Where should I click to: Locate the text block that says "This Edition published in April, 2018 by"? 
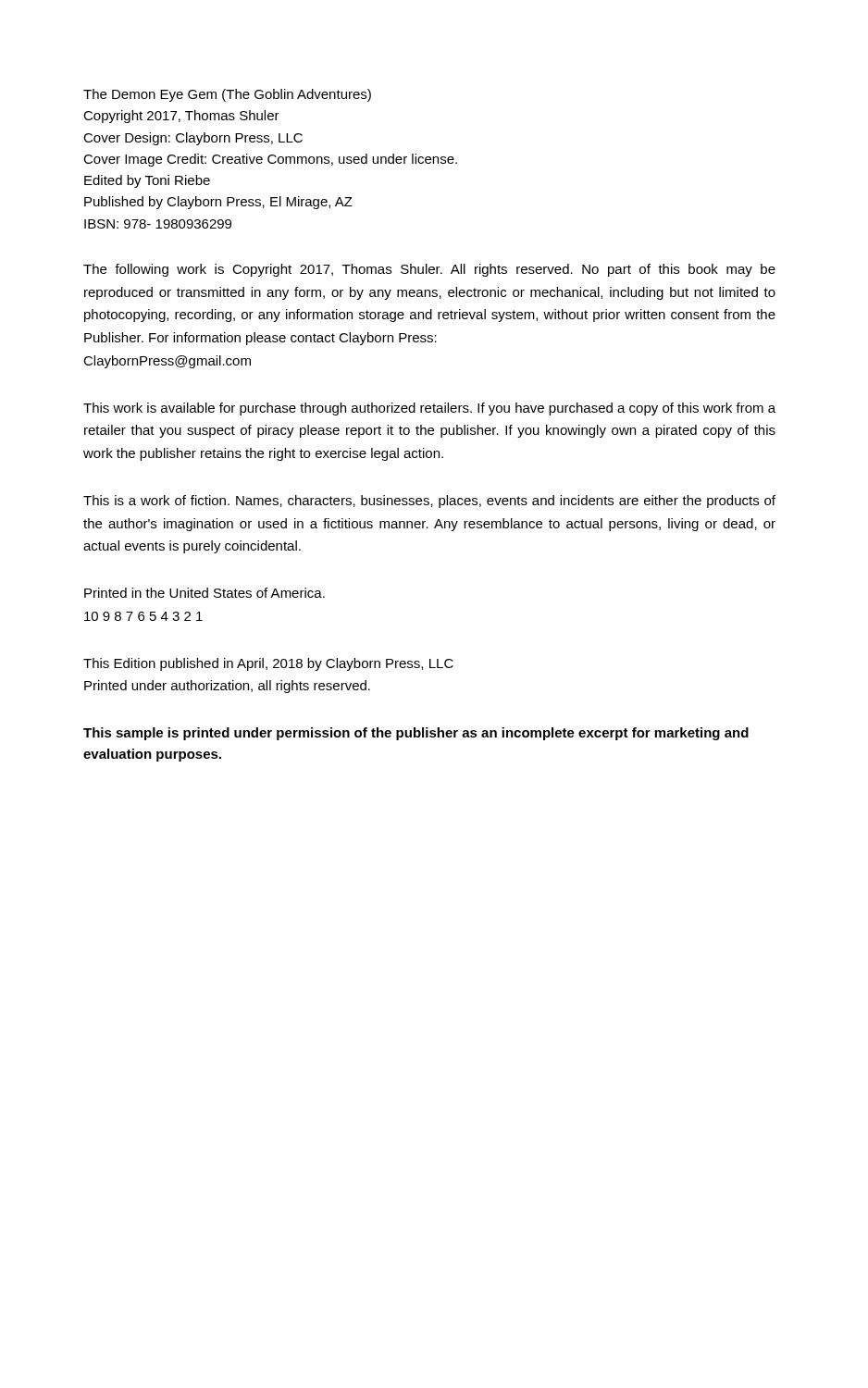point(429,675)
